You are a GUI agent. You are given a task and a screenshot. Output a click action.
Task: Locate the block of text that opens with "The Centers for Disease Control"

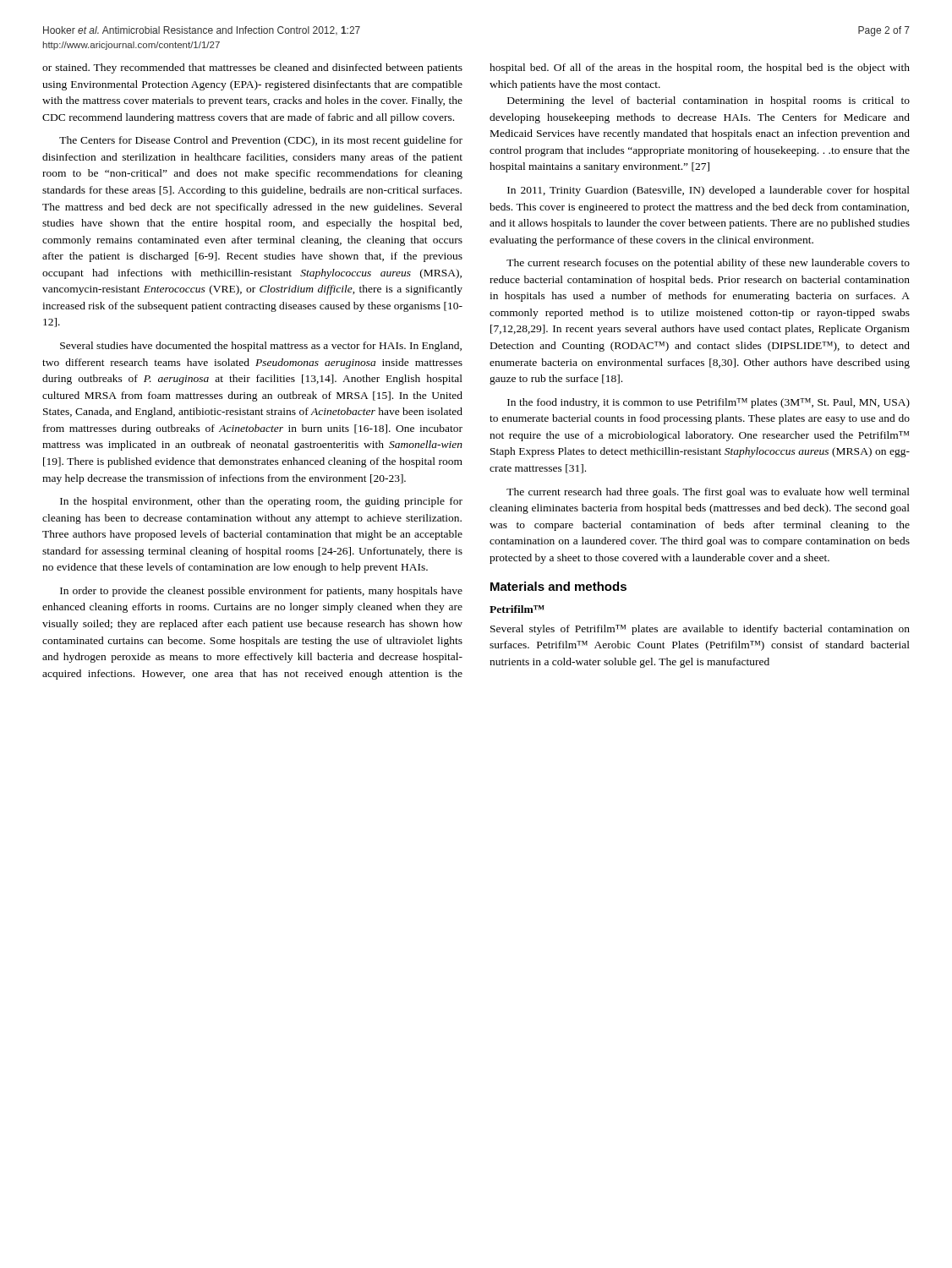click(x=252, y=231)
